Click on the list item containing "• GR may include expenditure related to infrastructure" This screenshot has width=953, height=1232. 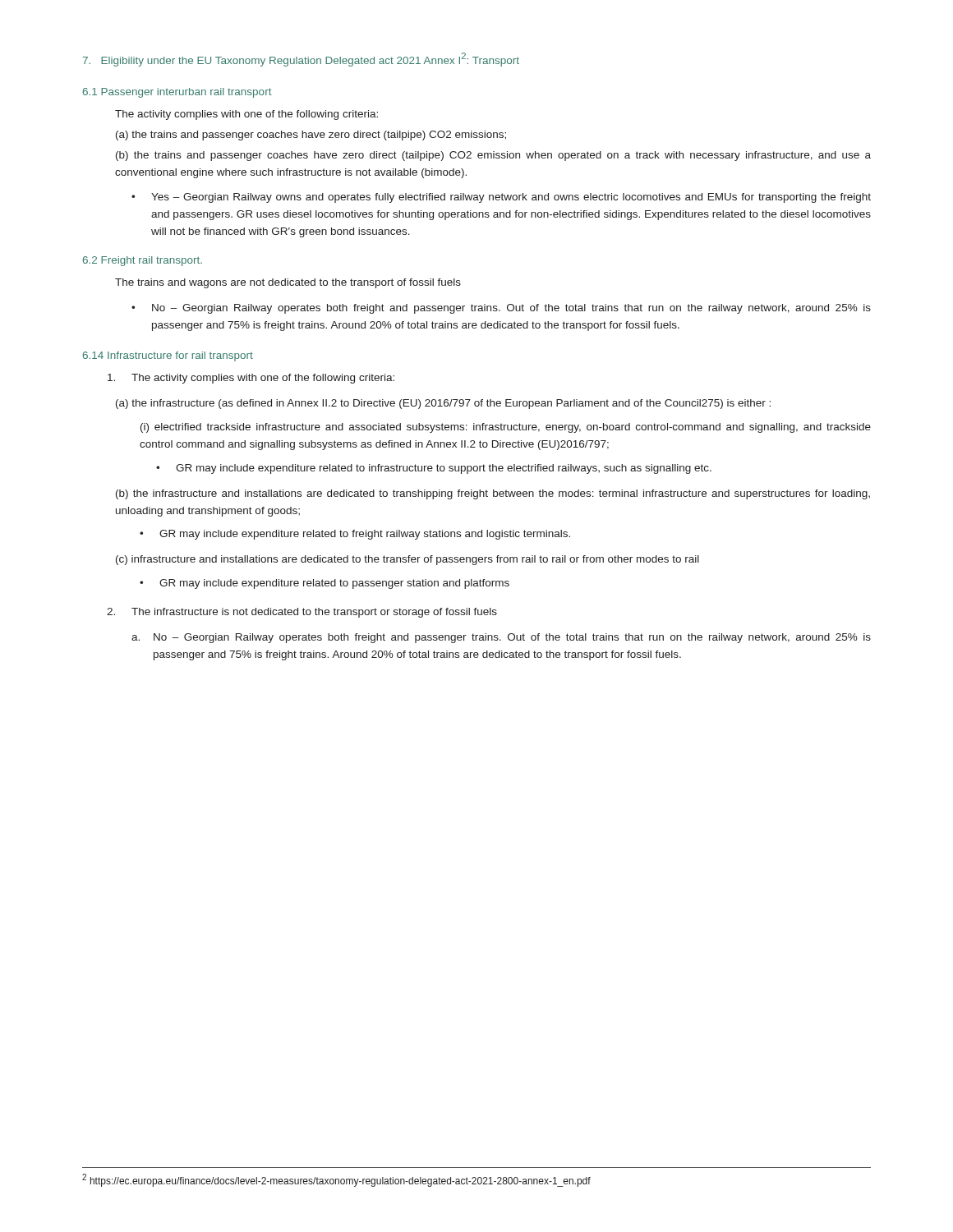point(434,468)
